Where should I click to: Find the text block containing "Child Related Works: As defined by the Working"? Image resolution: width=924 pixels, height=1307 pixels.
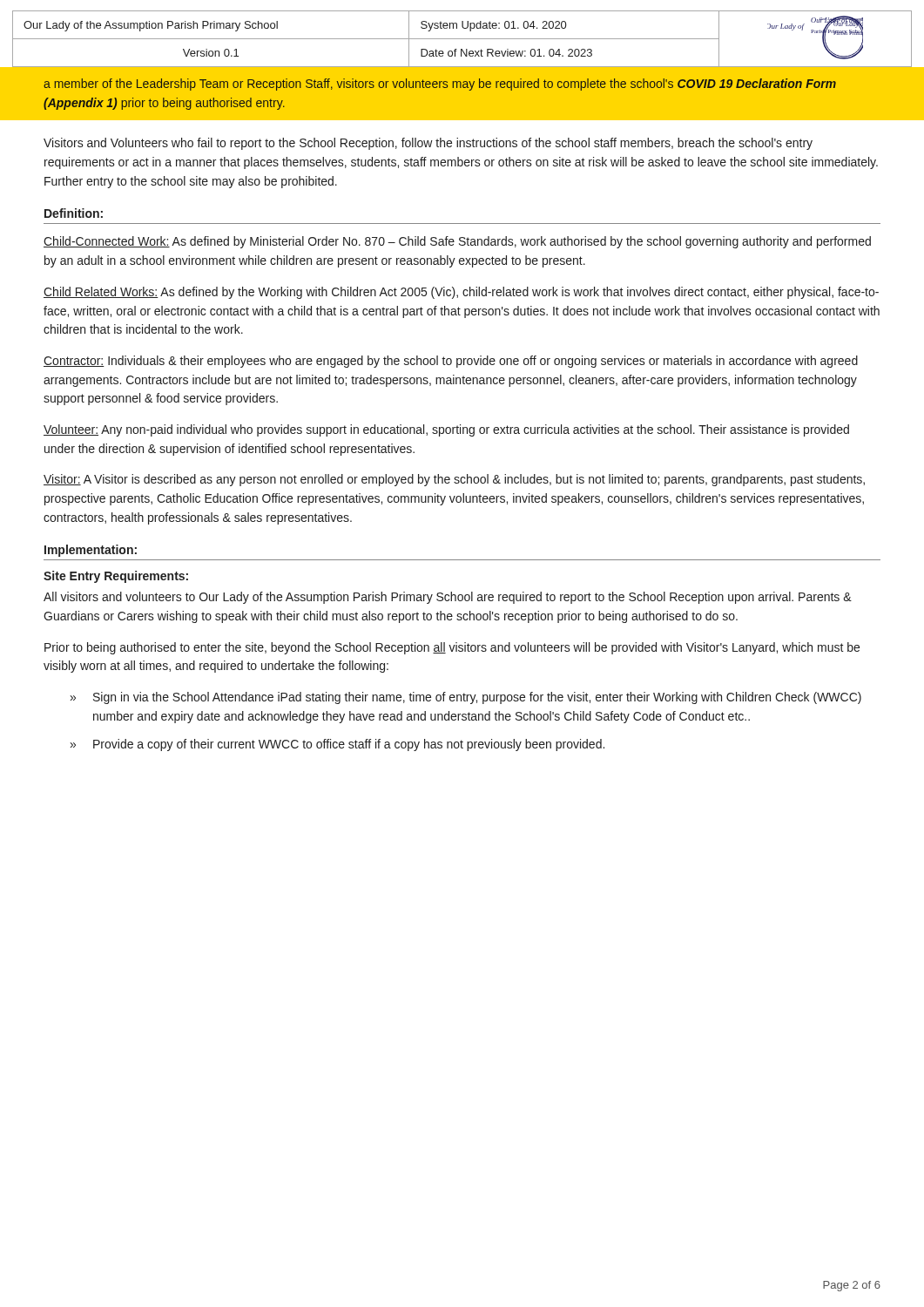tap(462, 311)
